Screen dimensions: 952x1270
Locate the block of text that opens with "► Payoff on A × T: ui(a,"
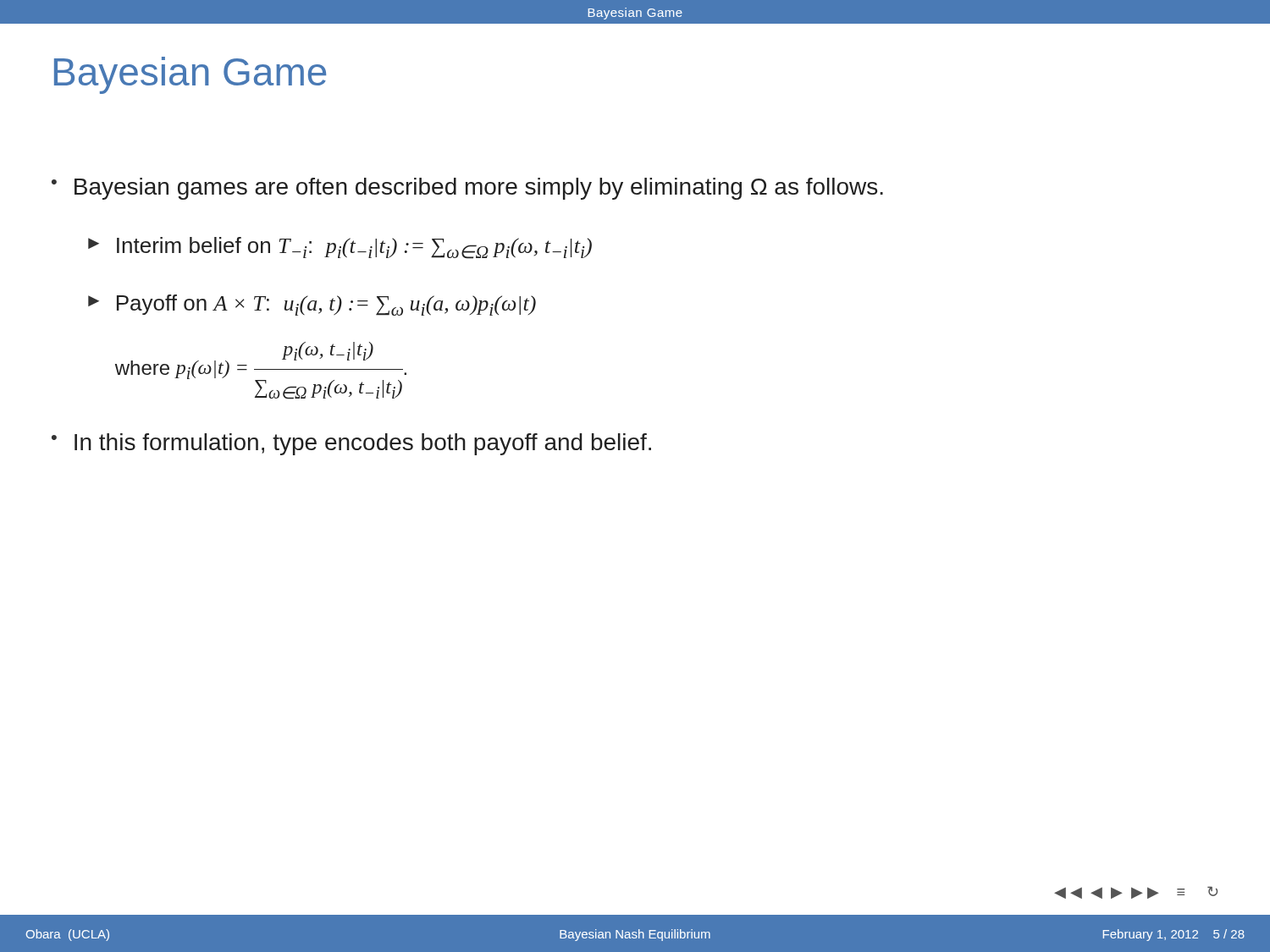[x=311, y=346]
